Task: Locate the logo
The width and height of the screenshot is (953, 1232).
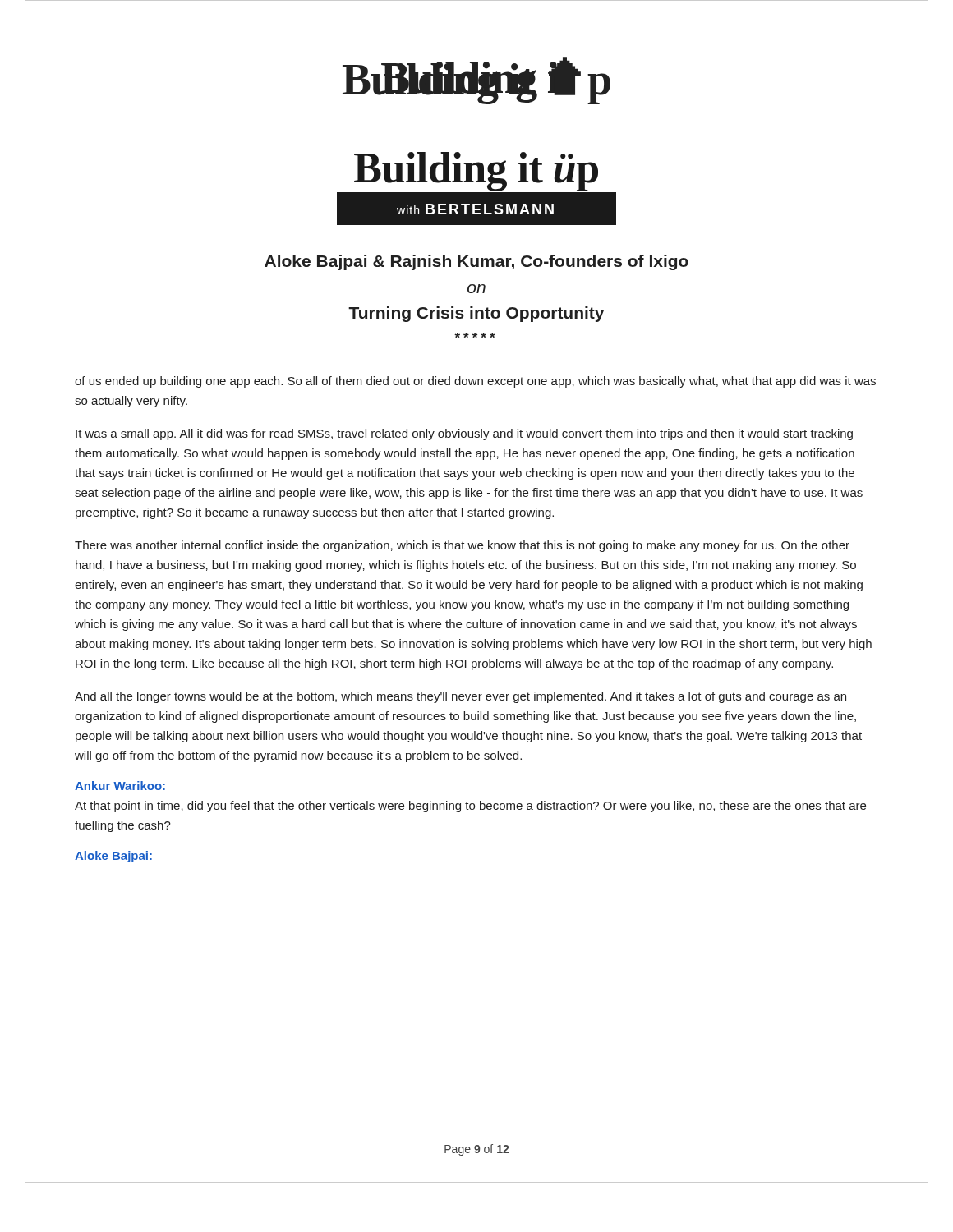Action: pos(476,137)
